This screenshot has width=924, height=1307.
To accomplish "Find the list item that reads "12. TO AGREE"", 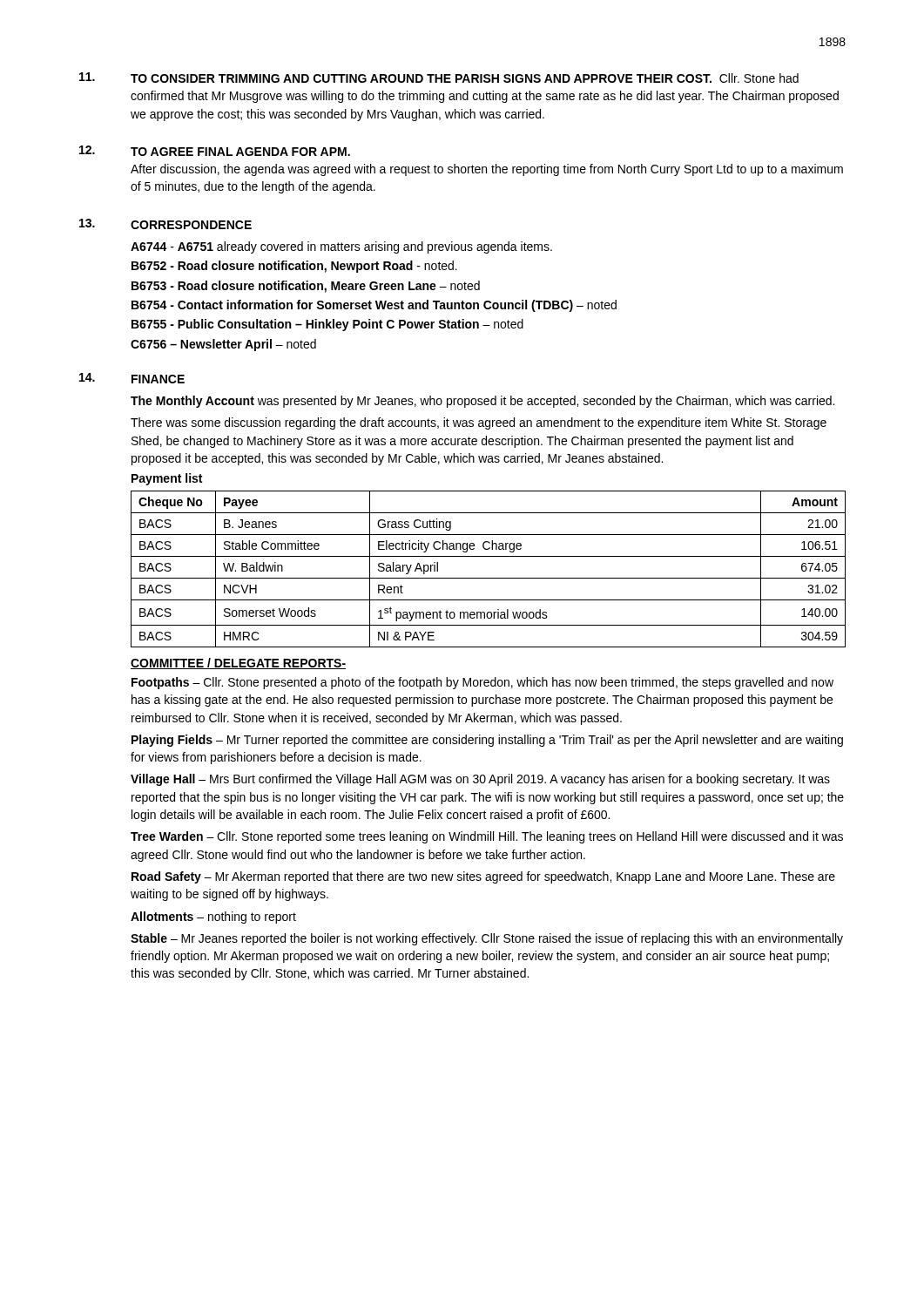I will click(x=462, y=172).
